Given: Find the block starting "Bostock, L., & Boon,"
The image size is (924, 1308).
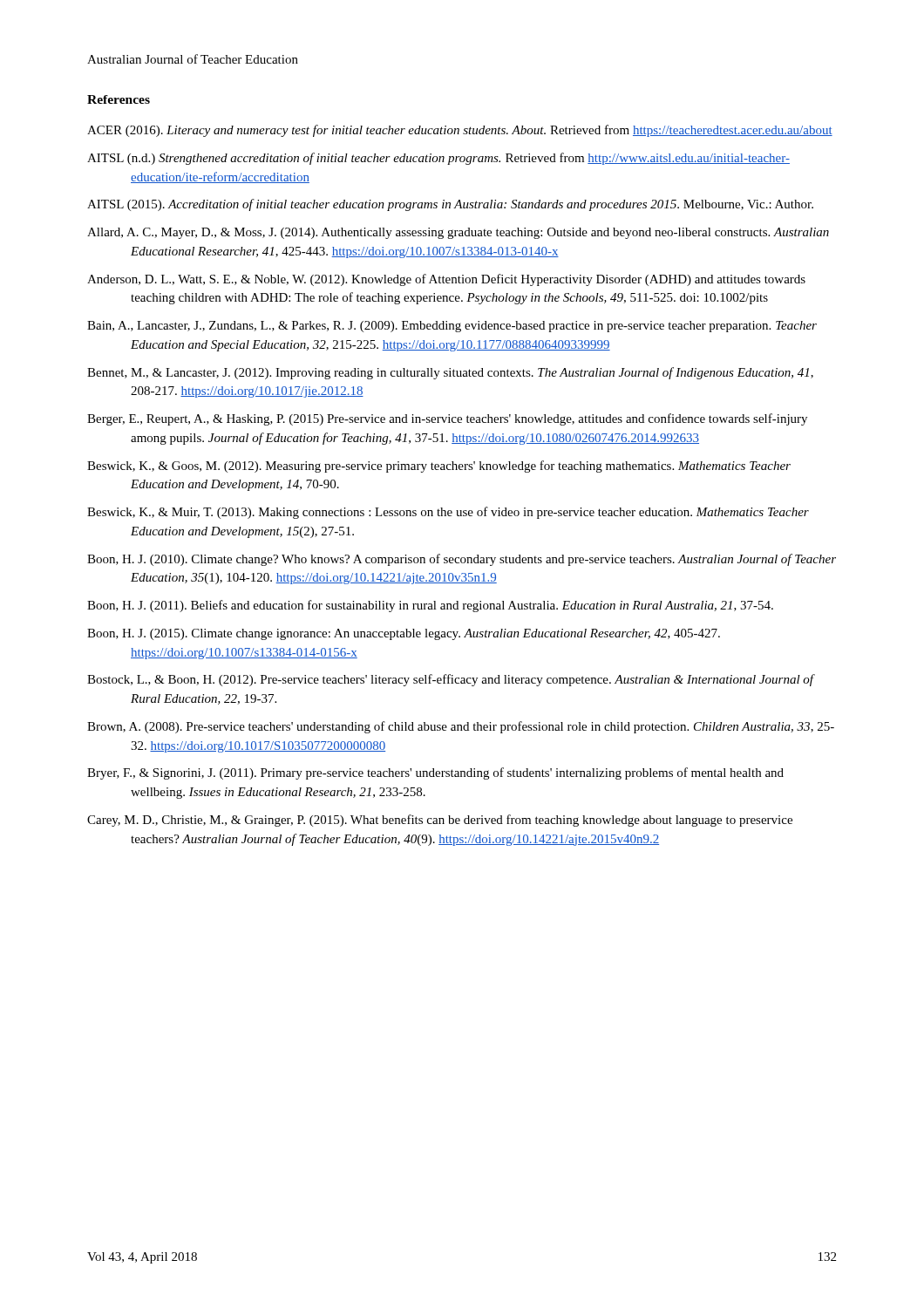Looking at the screenshot, I should click(450, 689).
